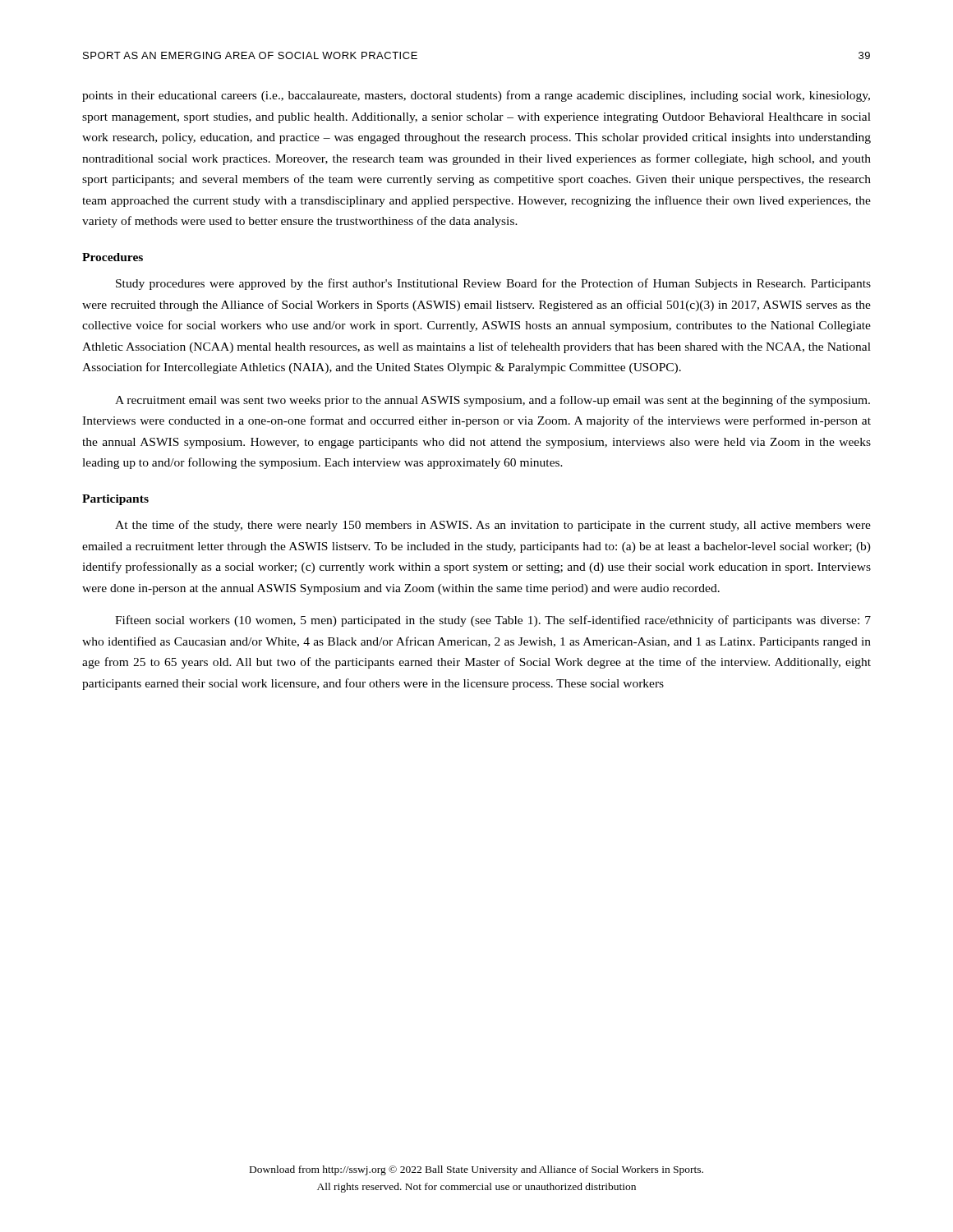The width and height of the screenshot is (953, 1232).
Task: Locate the block of text that opens with "Fifteen social workers (10 women, 5 men) participated"
Action: pyautogui.click(x=476, y=651)
